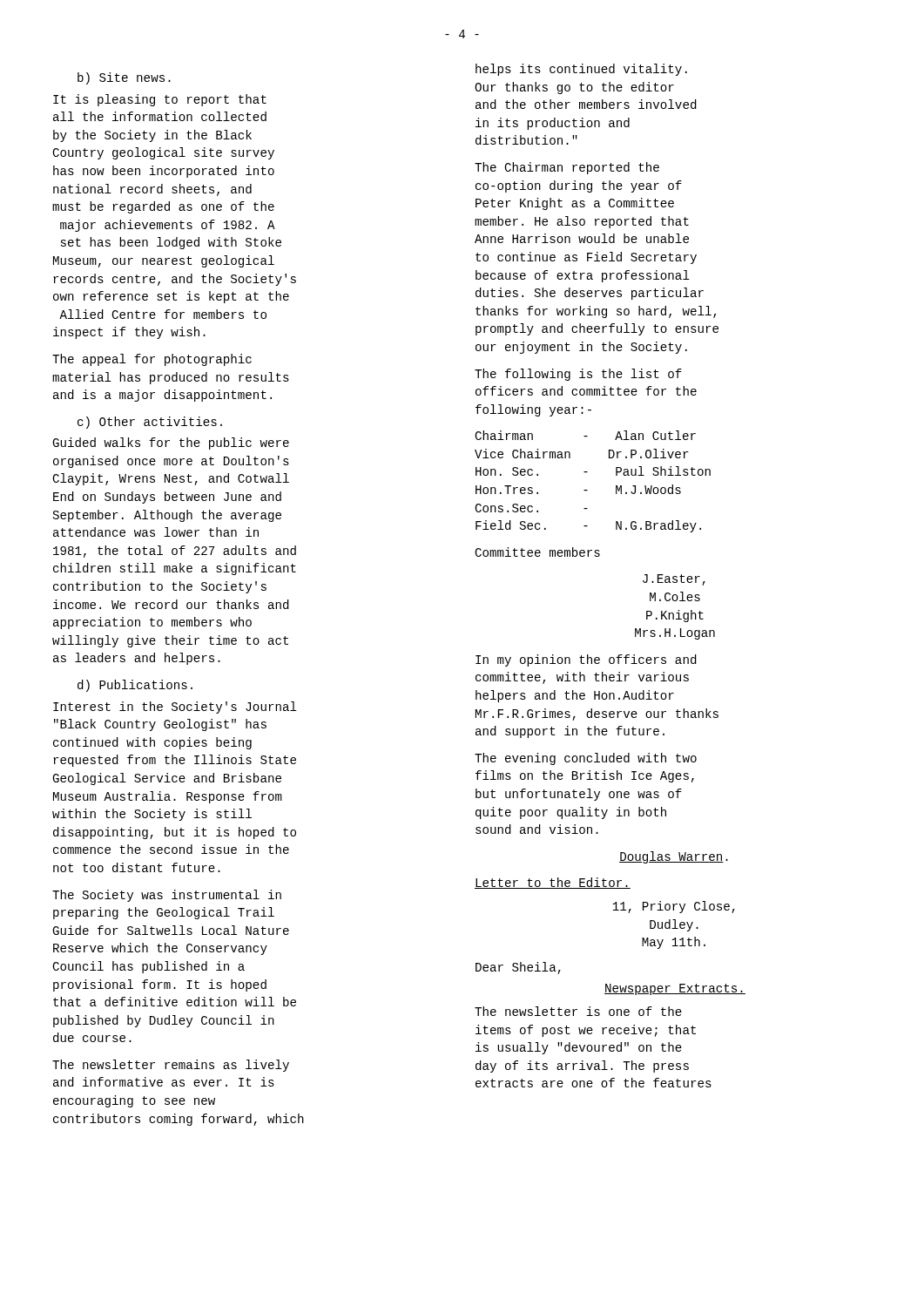Select the element starting "Dear Sheila,"
The image size is (924, 1307).
pos(519,968)
